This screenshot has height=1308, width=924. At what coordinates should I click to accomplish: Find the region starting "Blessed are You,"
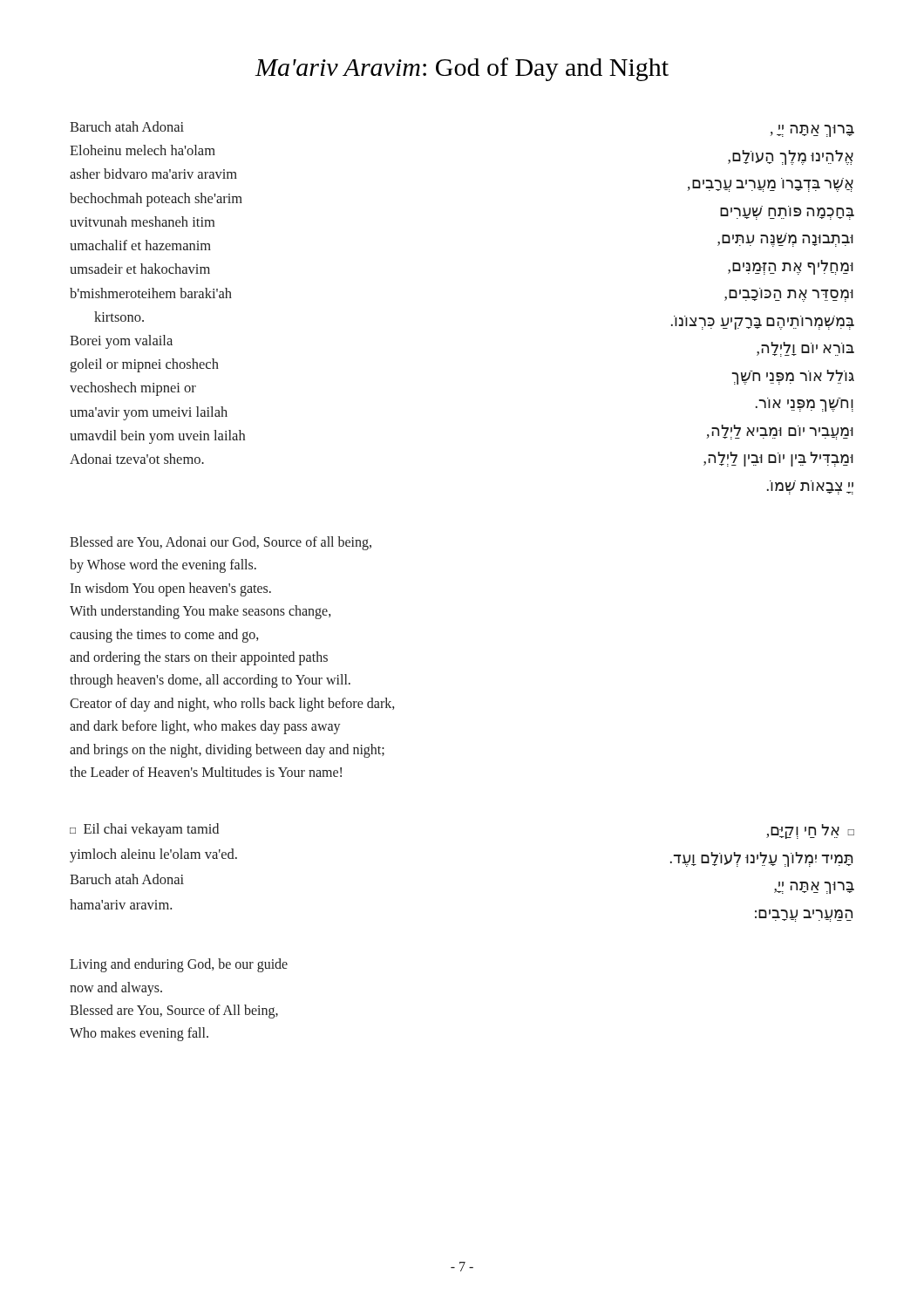(232, 657)
